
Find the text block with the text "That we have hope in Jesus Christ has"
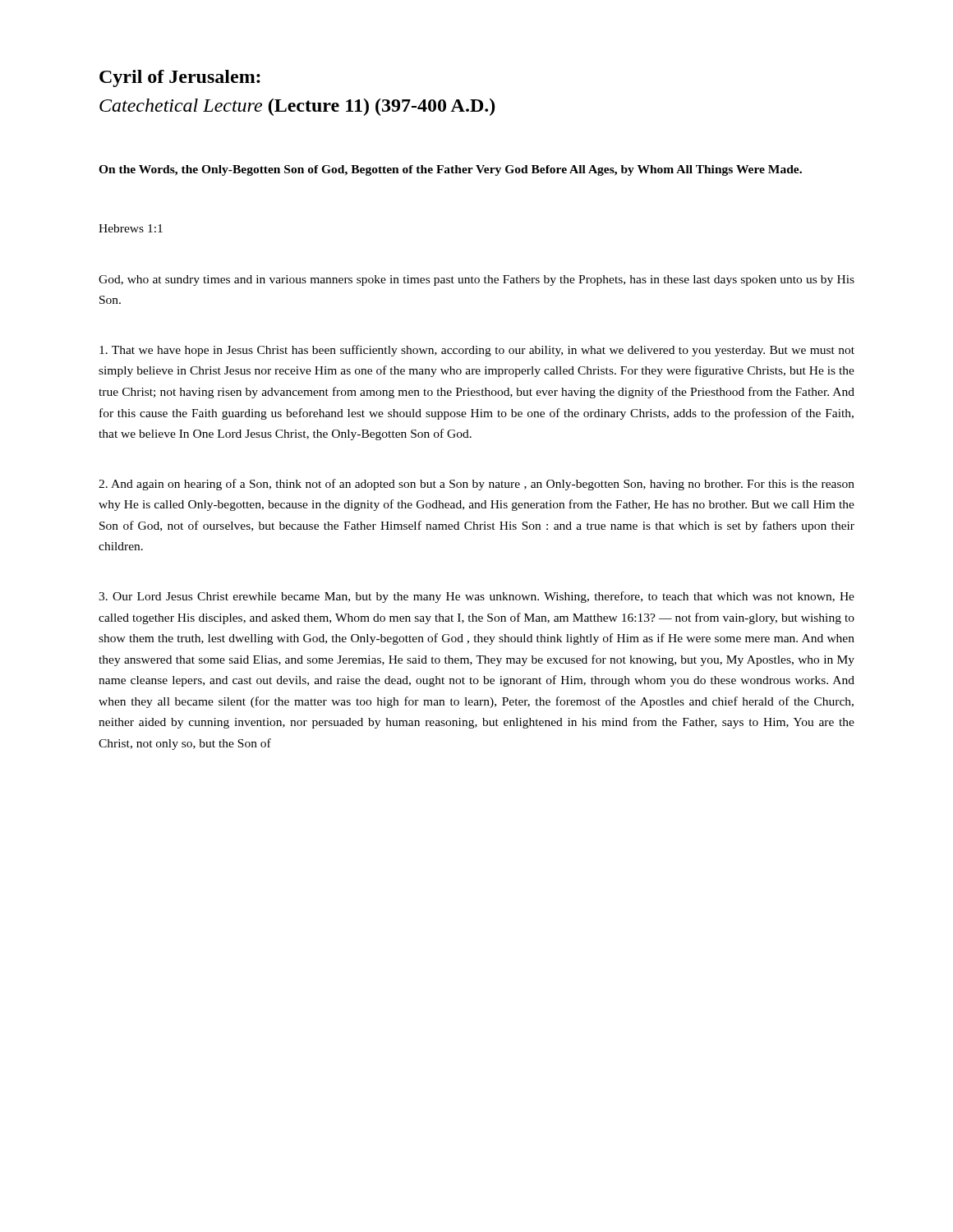[476, 391]
